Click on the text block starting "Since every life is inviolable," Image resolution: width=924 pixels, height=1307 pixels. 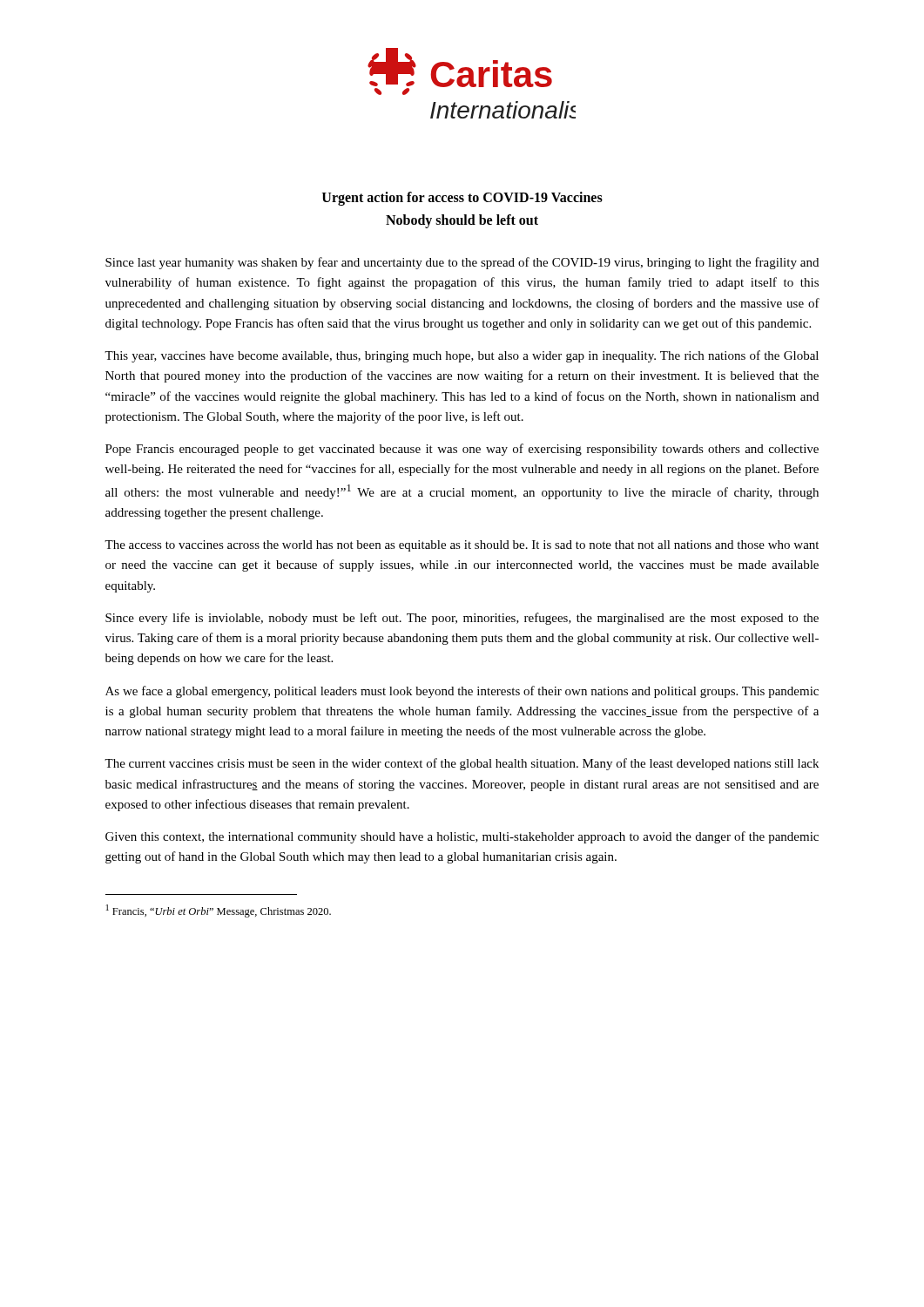pyautogui.click(x=462, y=638)
